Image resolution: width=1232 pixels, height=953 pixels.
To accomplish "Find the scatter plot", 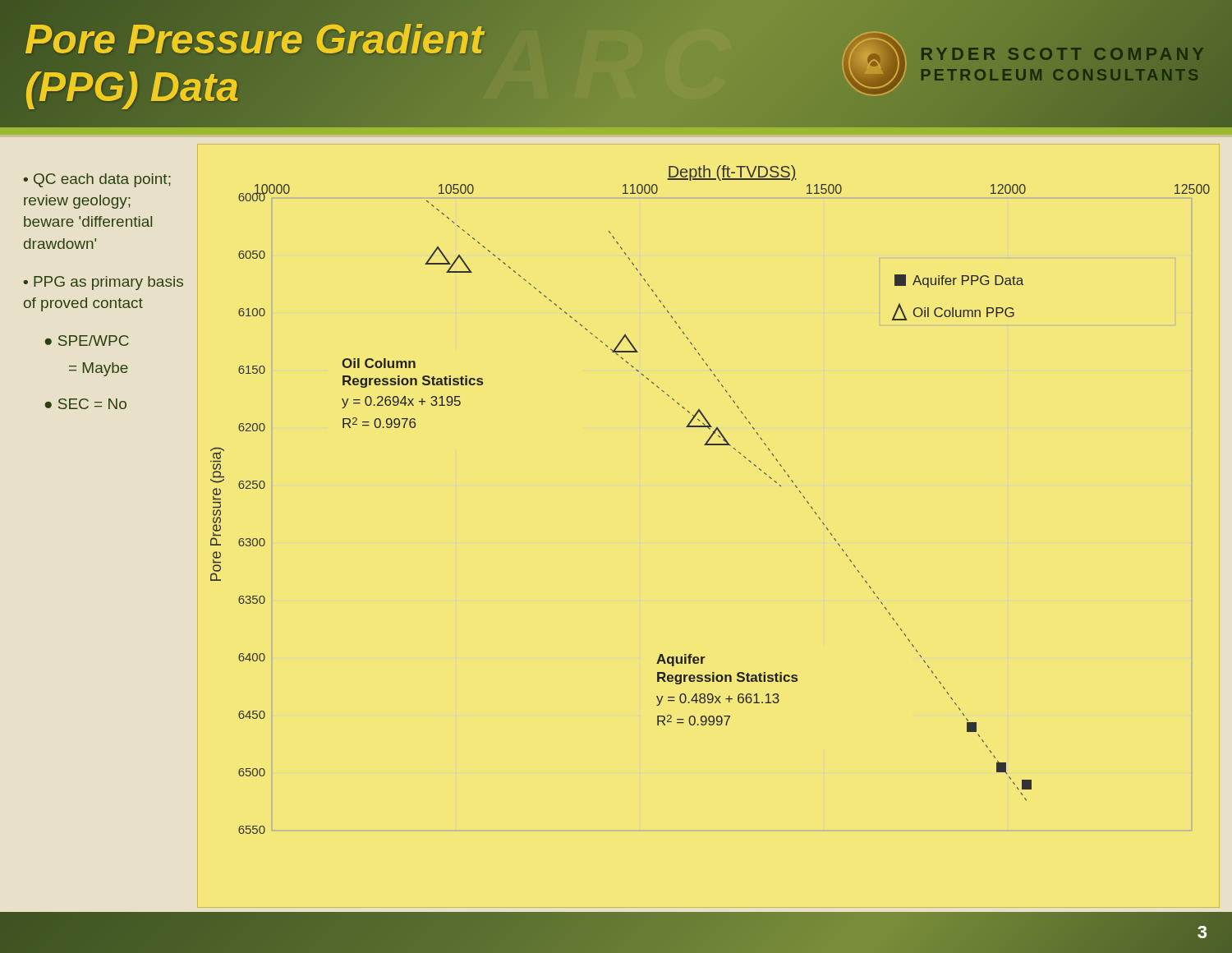I will tap(708, 526).
